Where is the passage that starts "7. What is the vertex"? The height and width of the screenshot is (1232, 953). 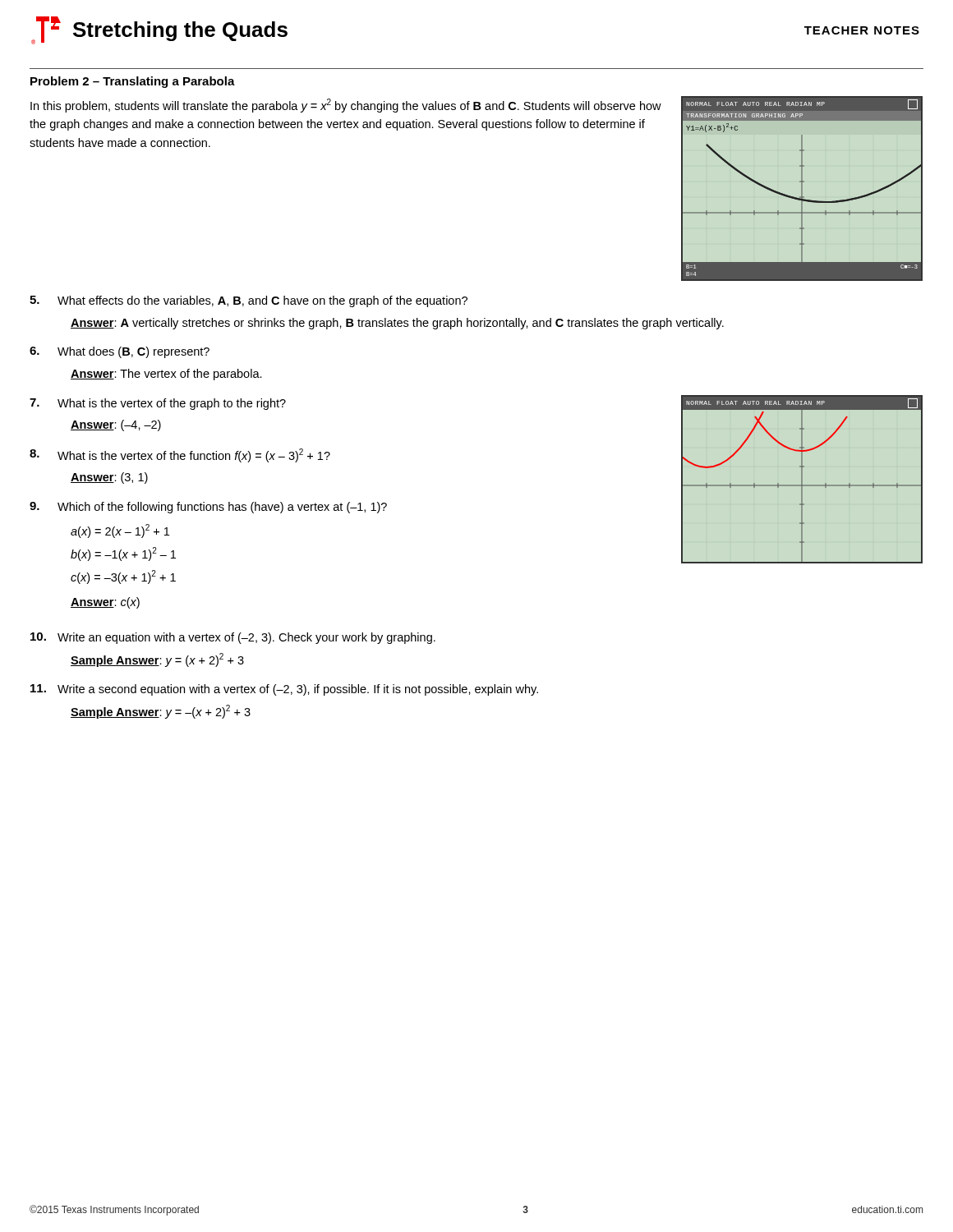pos(158,404)
